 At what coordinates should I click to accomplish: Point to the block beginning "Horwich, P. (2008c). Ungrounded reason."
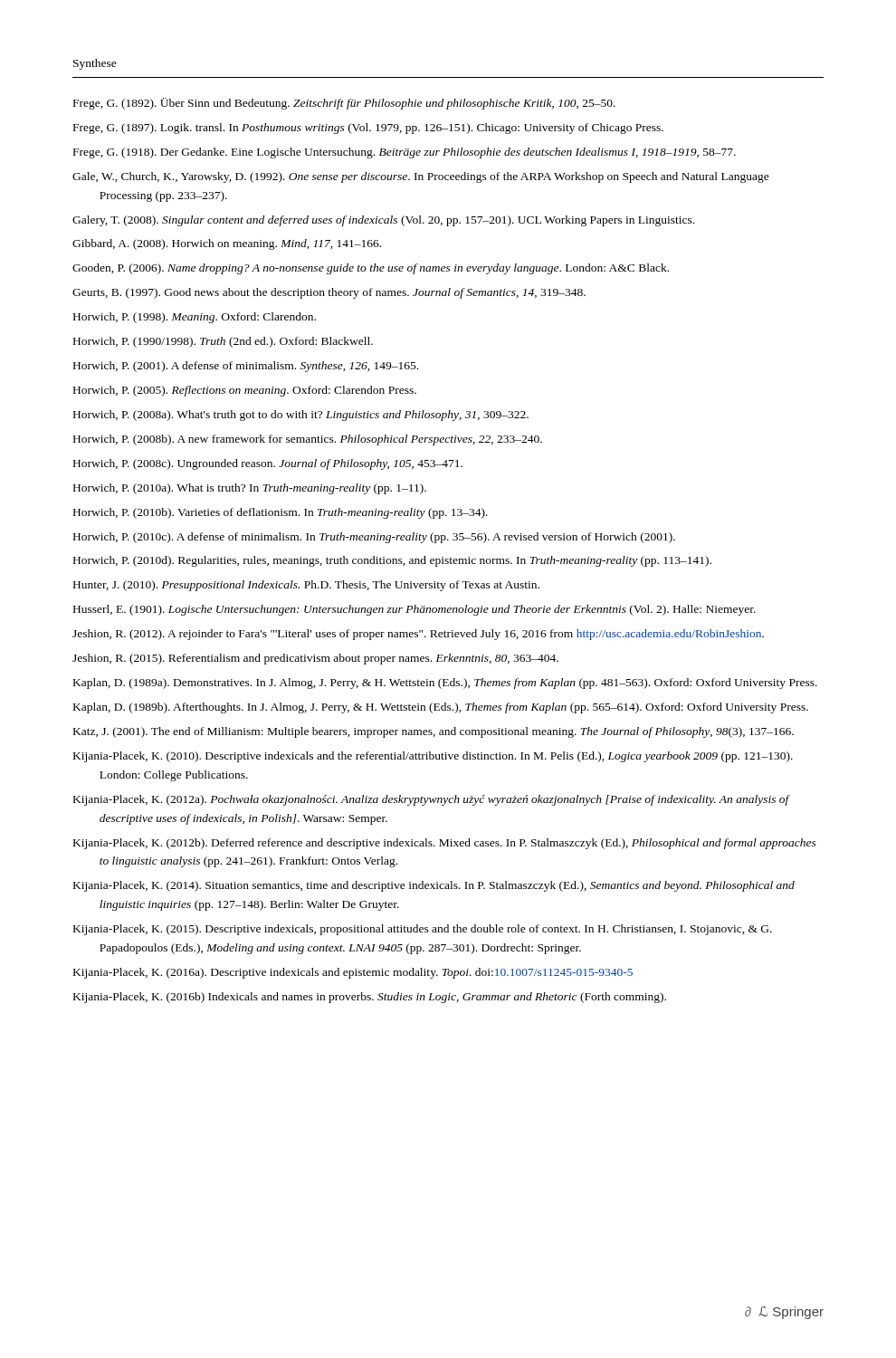point(268,463)
